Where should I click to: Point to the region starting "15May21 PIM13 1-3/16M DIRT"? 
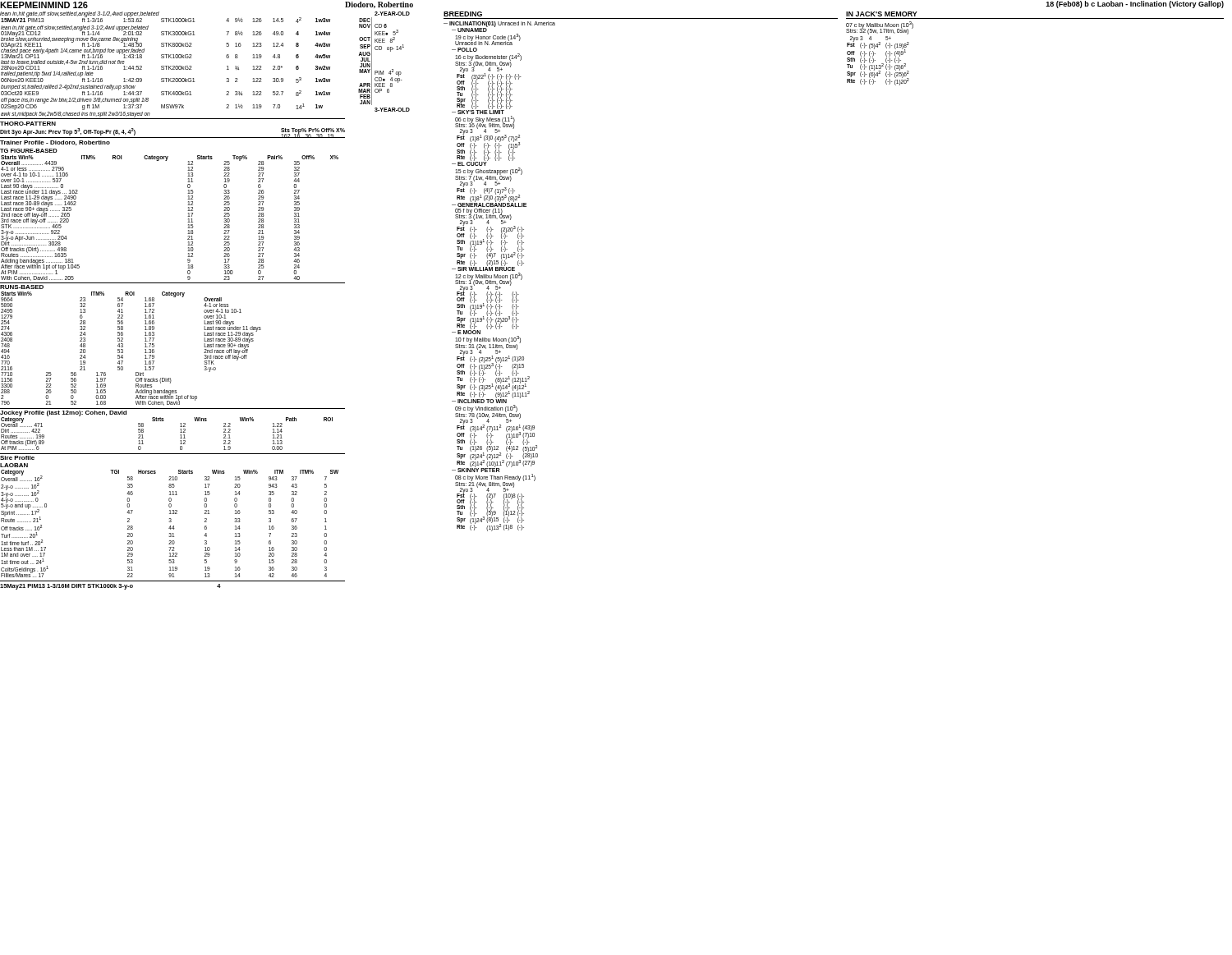110,586
